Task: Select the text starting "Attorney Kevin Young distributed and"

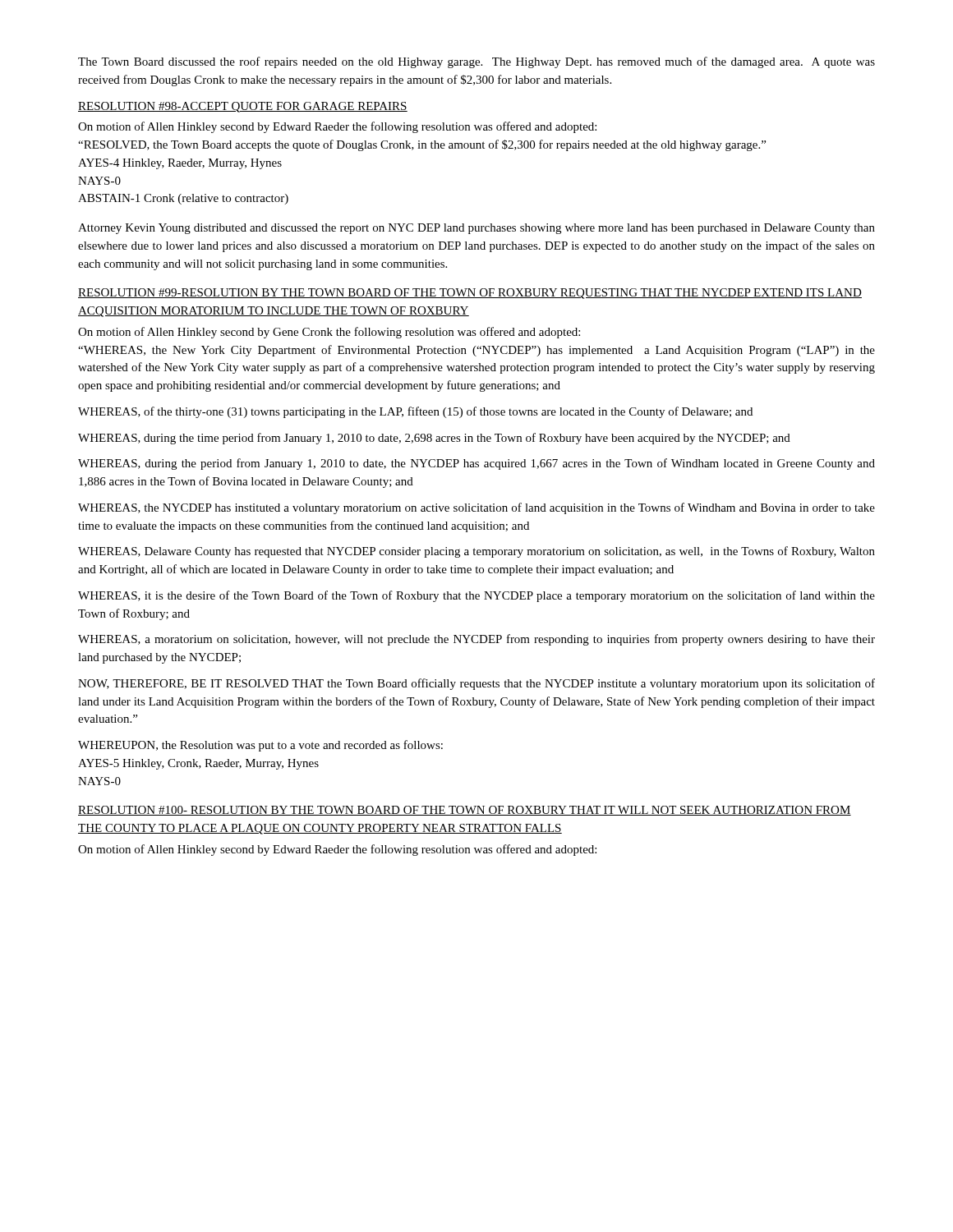Action: pyautogui.click(x=476, y=246)
